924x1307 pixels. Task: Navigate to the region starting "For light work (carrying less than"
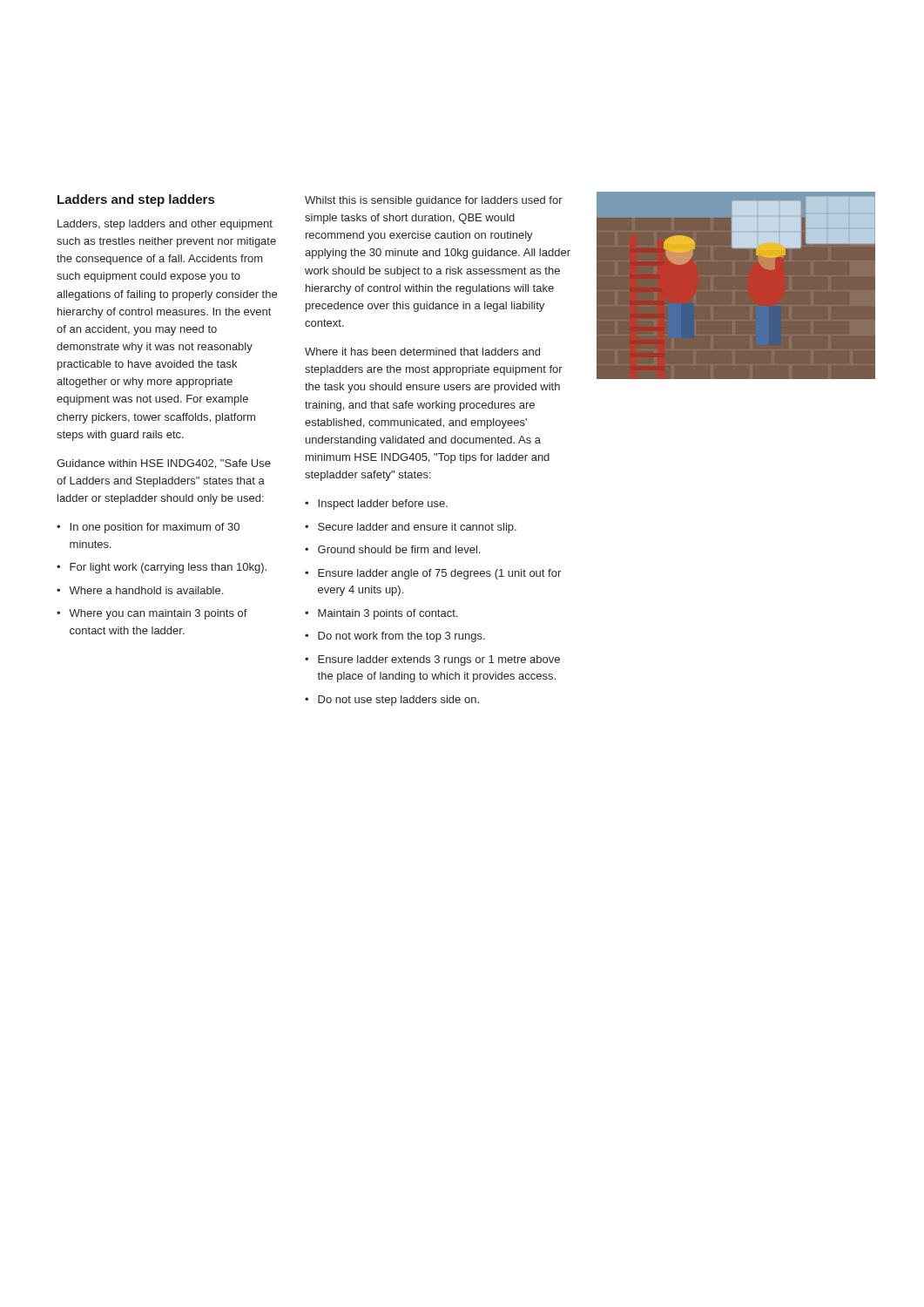point(168,567)
